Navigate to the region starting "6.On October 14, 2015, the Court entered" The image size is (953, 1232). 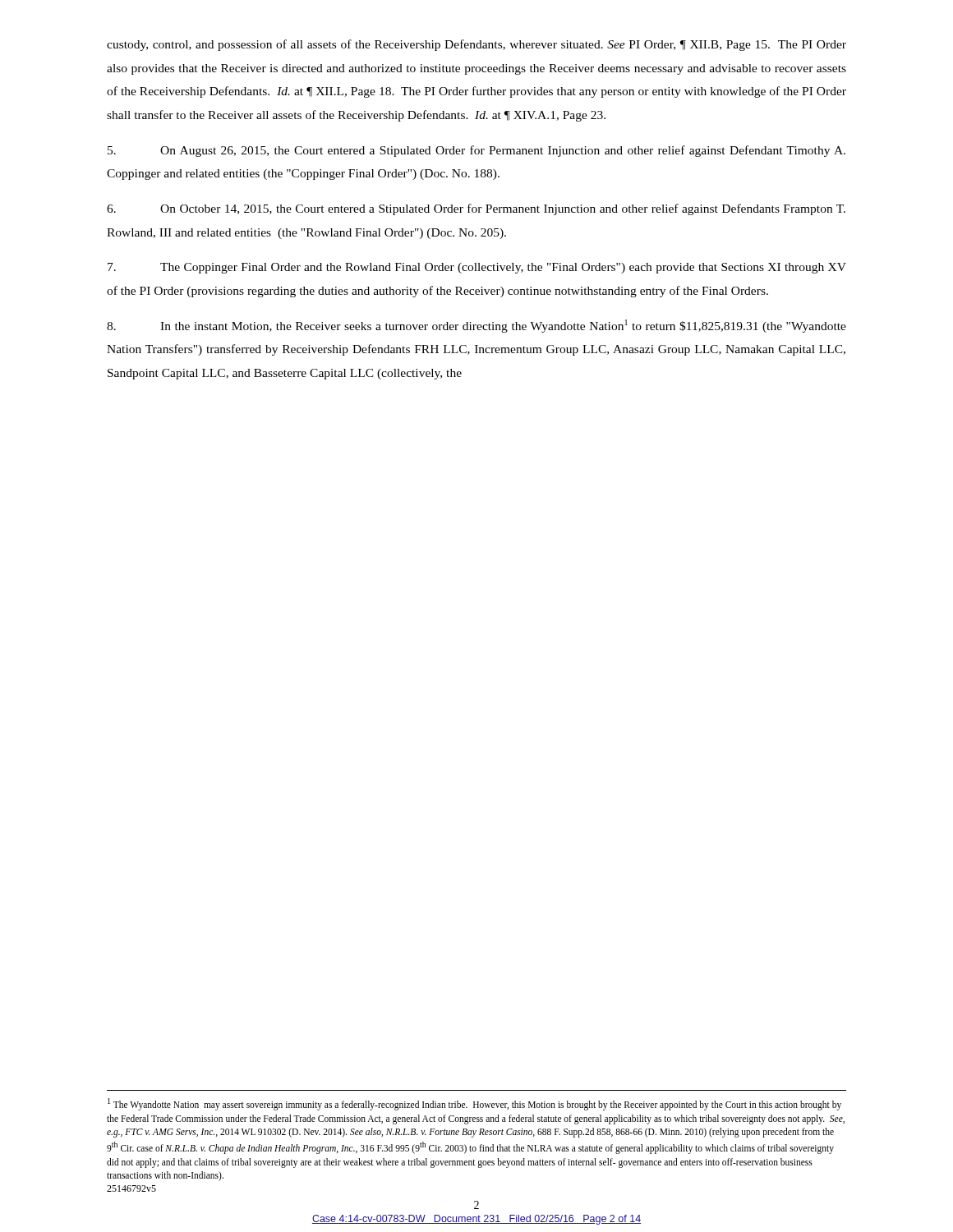pos(476,218)
